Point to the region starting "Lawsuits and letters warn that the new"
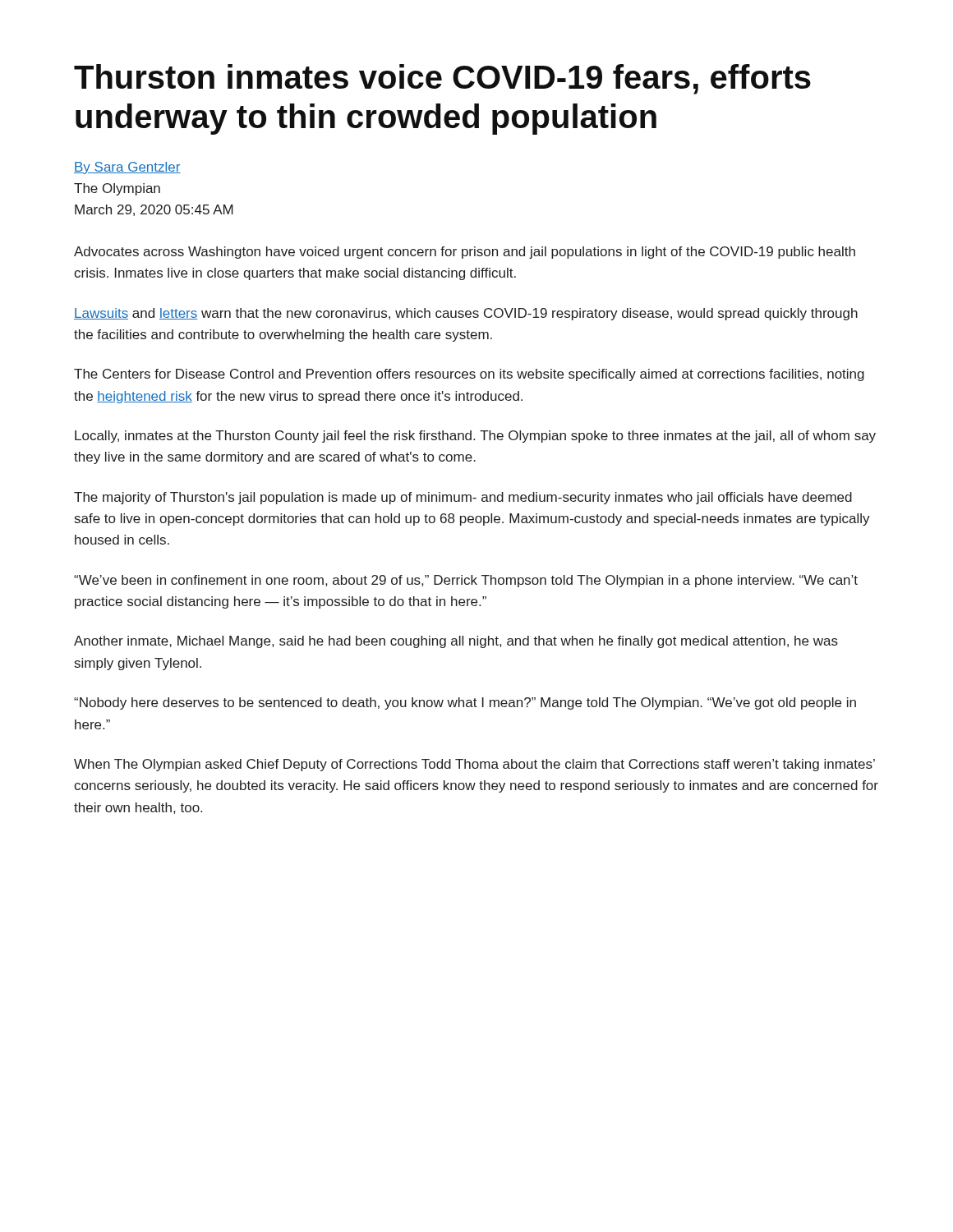Viewport: 953px width, 1232px height. (466, 324)
